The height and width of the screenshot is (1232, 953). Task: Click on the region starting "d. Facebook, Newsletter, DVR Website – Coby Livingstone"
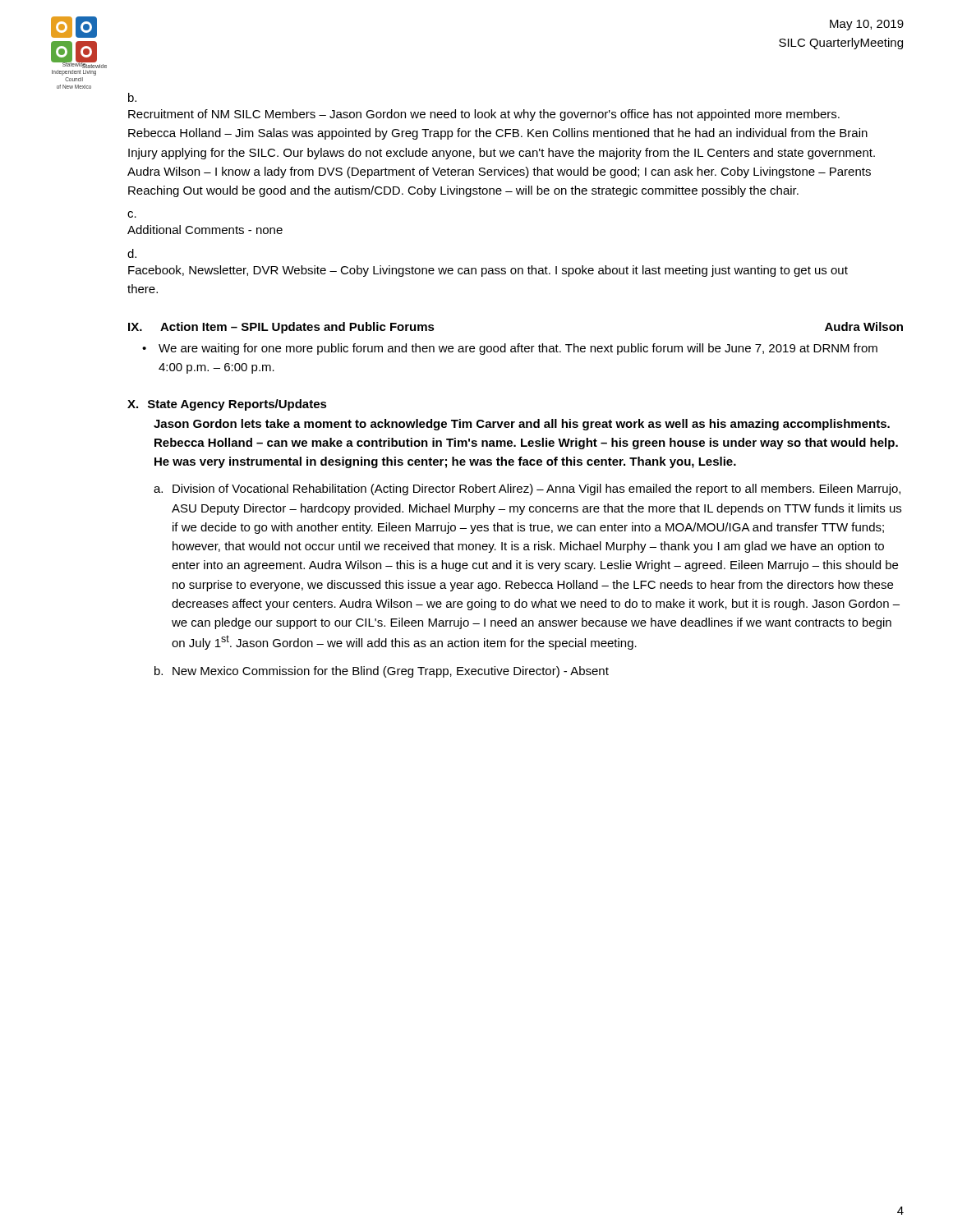(x=505, y=272)
